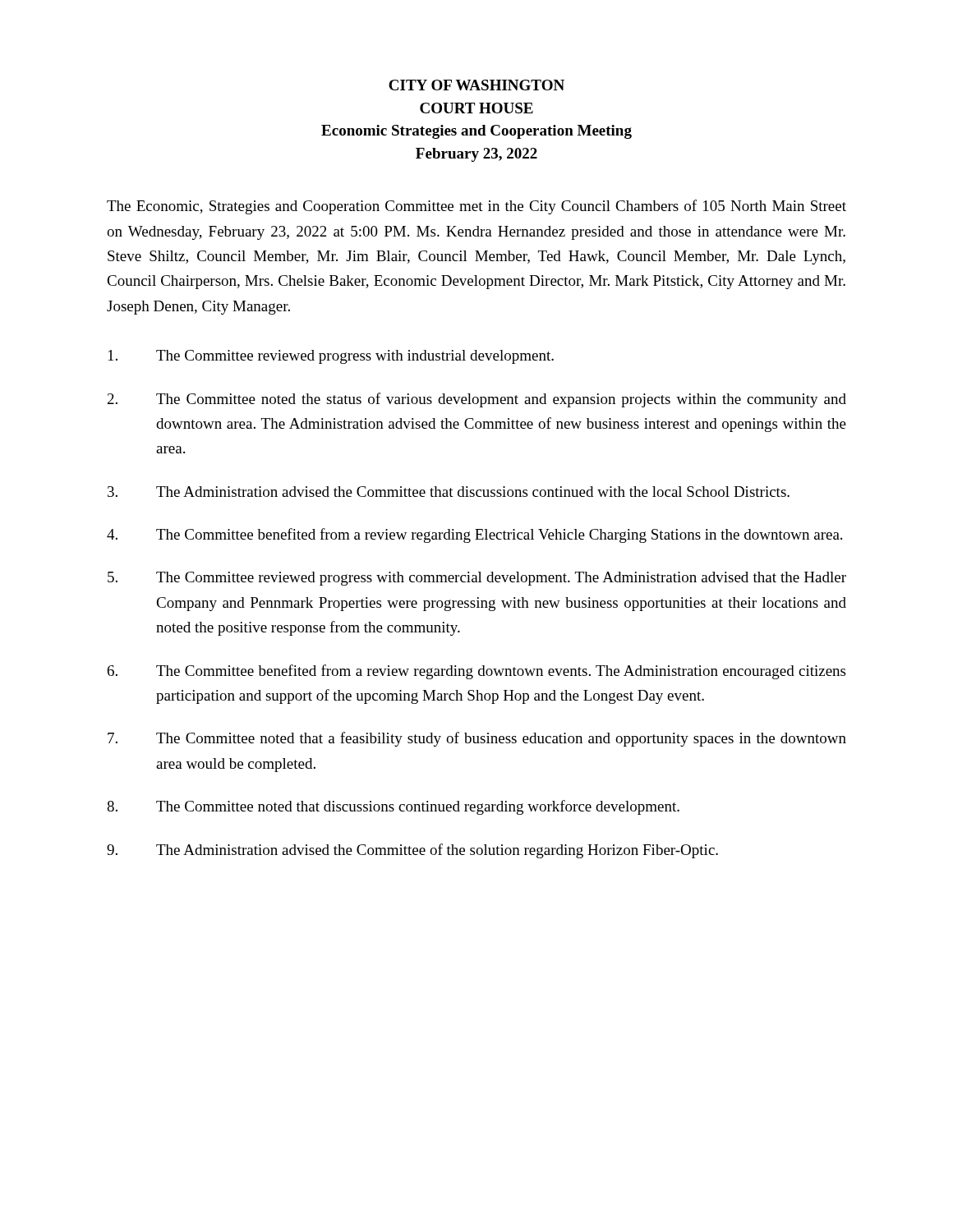
Task: Click on the list item containing "7. The Committee noted that a"
Action: pyautogui.click(x=476, y=751)
